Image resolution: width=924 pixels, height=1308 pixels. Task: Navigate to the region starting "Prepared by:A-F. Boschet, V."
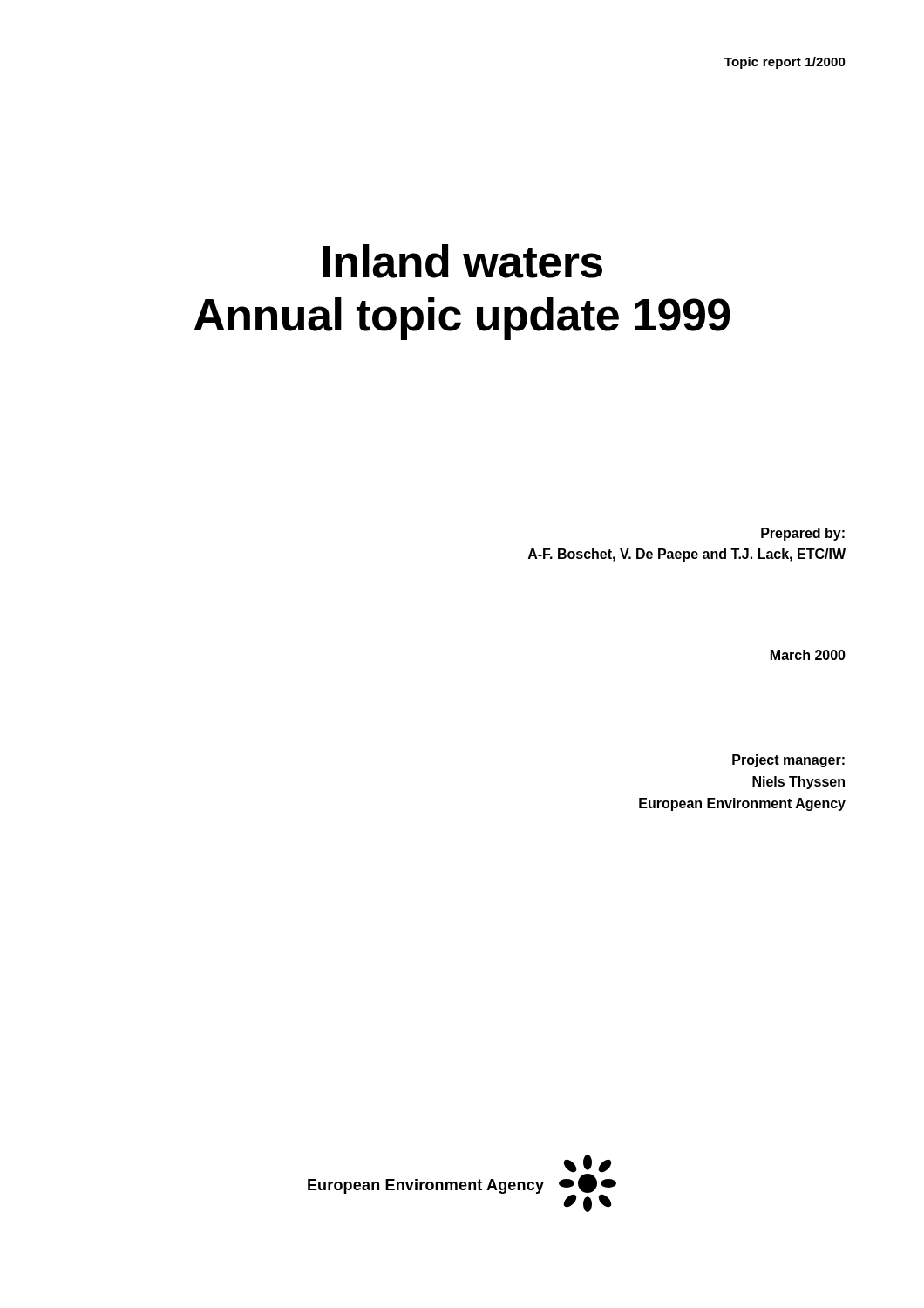(x=687, y=544)
